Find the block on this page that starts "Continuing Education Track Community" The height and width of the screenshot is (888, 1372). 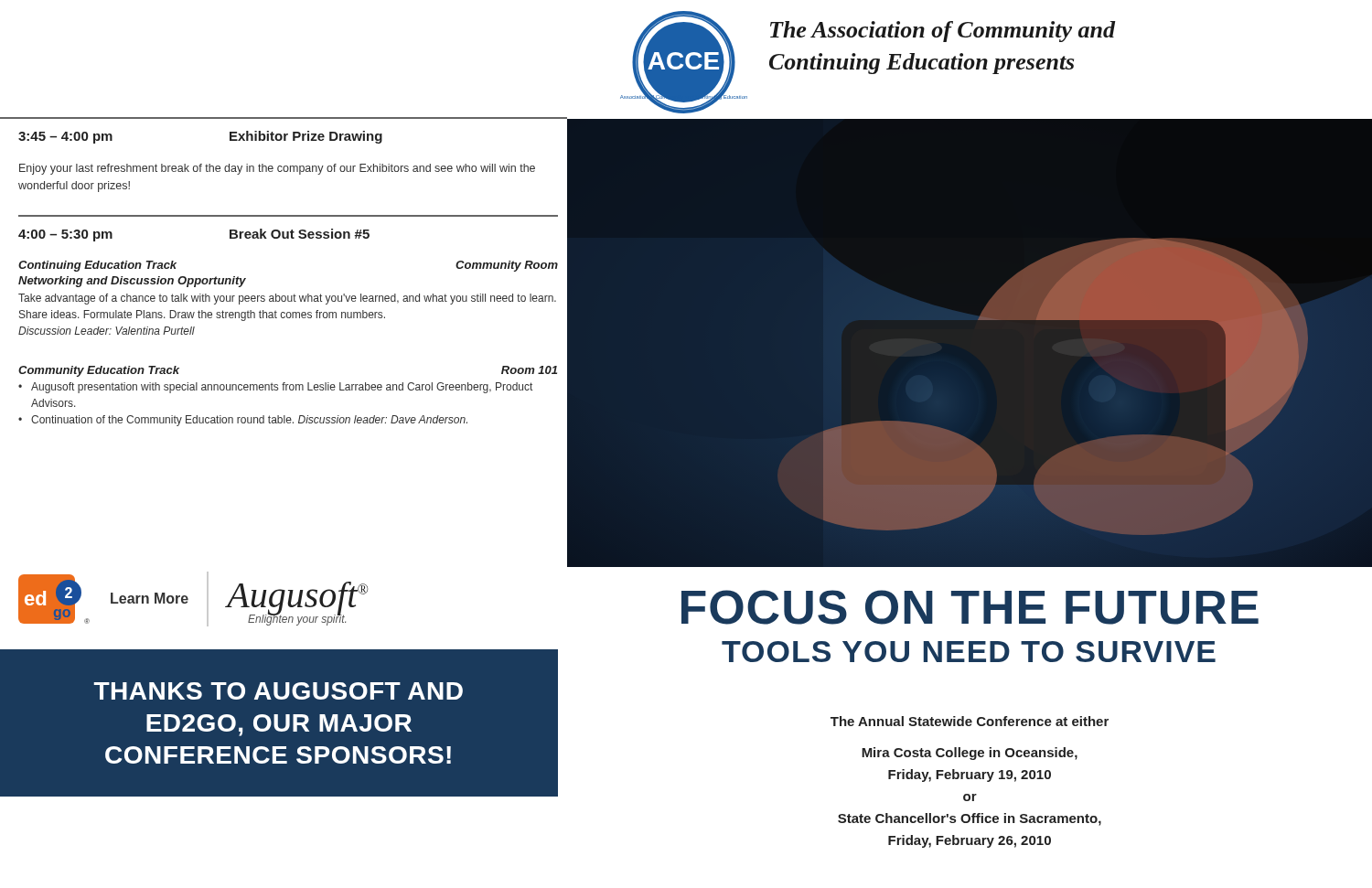(x=288, y=298)
